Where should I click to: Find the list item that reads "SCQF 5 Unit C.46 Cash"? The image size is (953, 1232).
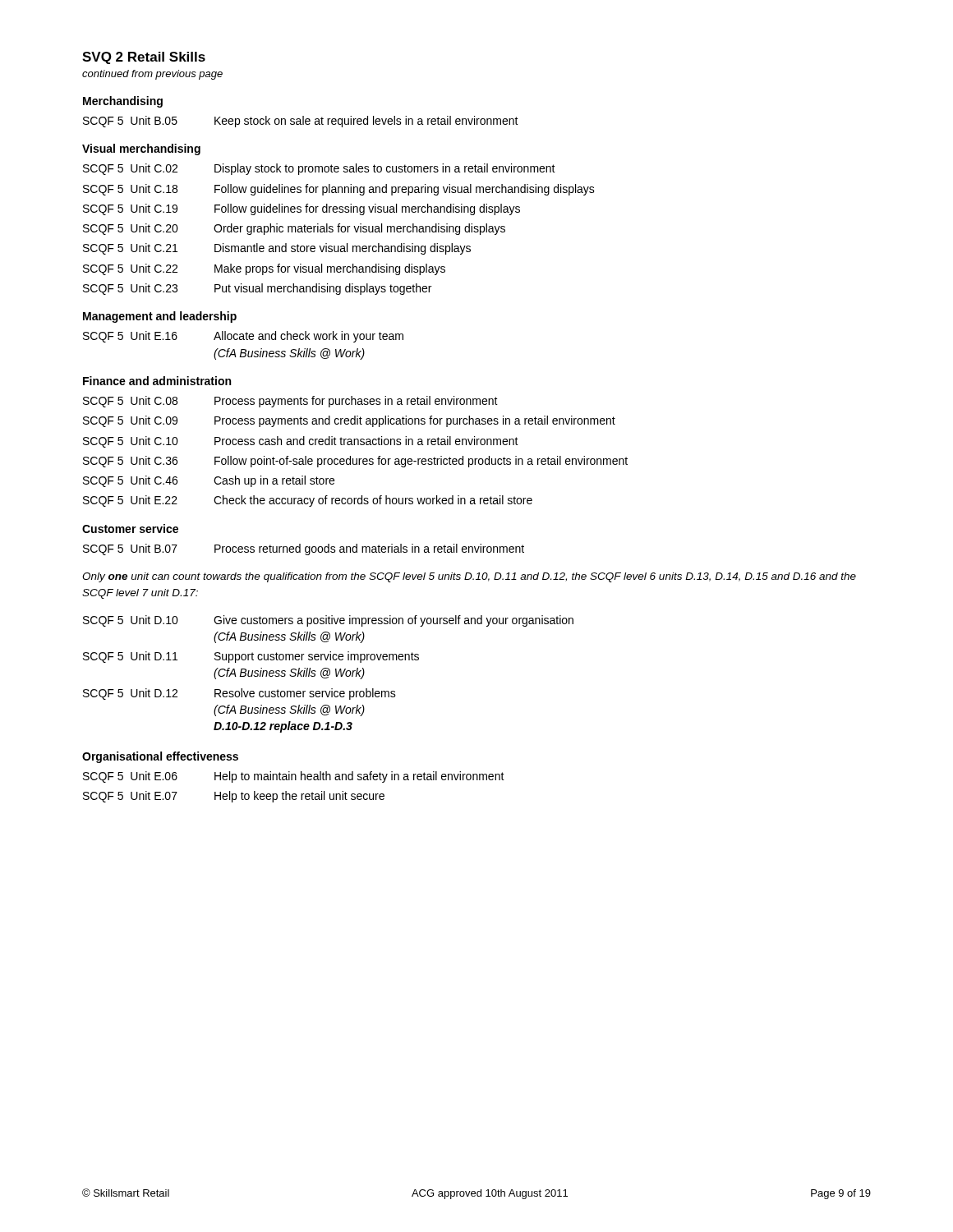[136, 483]
